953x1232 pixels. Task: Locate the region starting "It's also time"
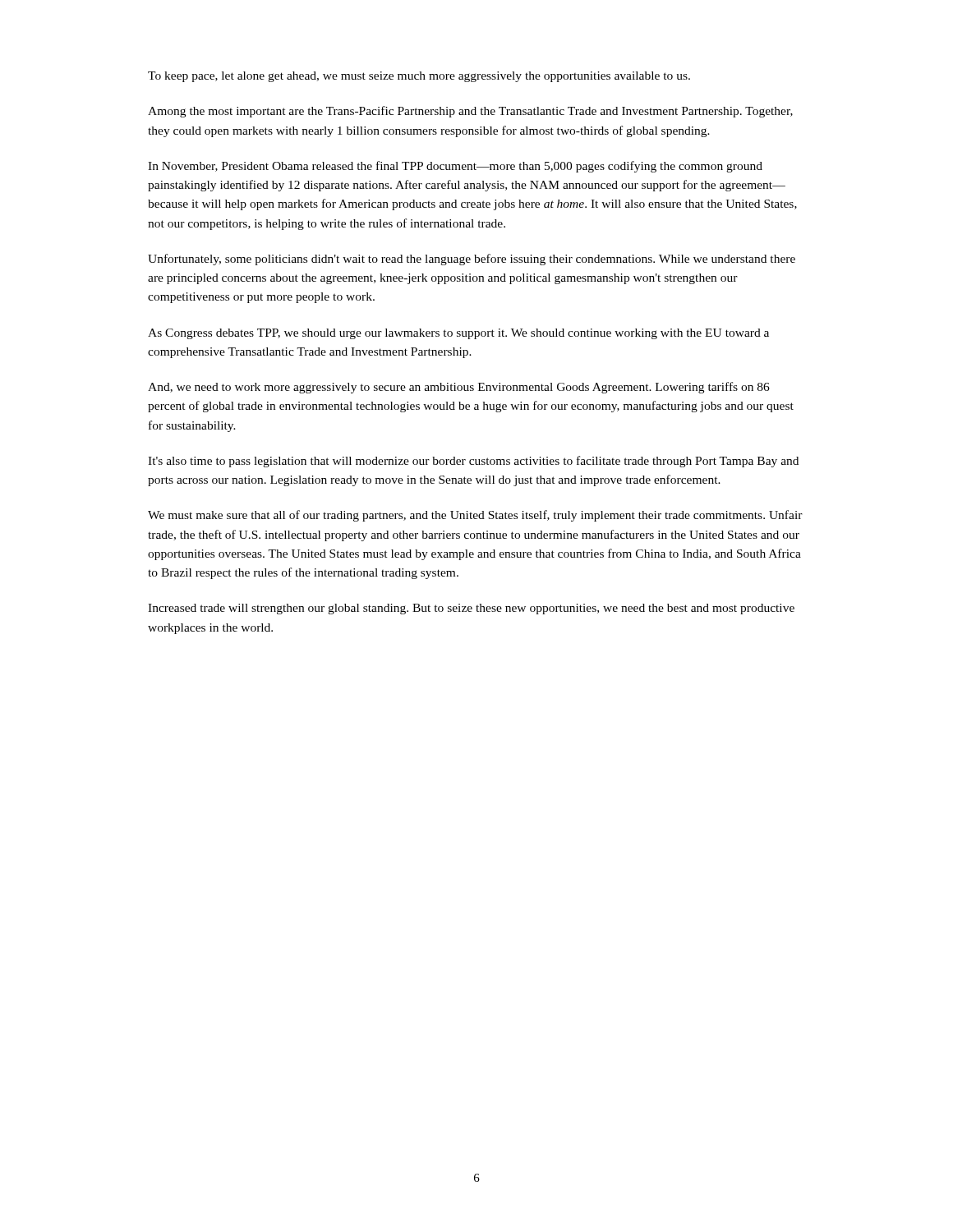point(473,470)
